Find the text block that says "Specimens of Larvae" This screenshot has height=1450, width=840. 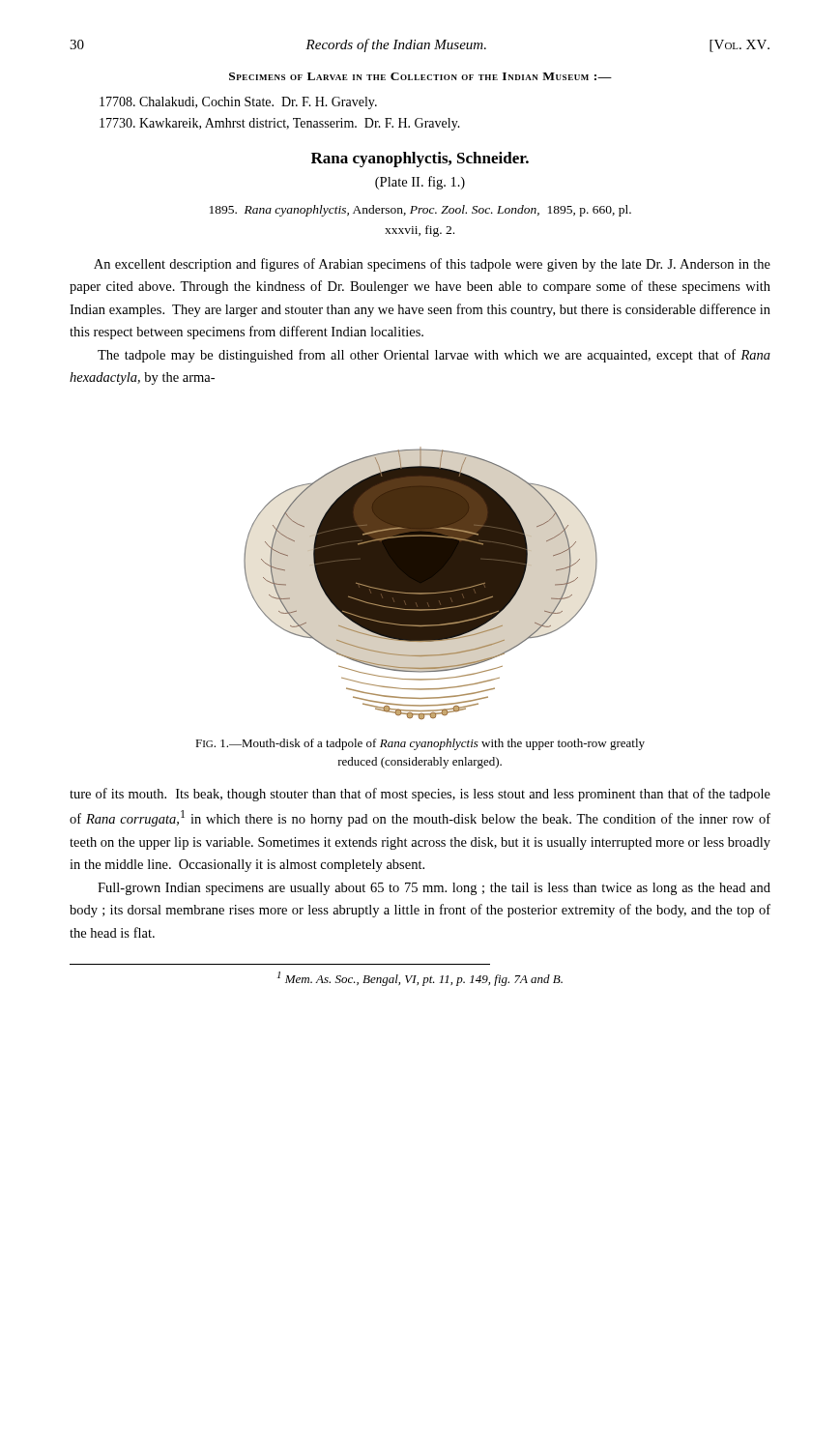coord(420,76)
